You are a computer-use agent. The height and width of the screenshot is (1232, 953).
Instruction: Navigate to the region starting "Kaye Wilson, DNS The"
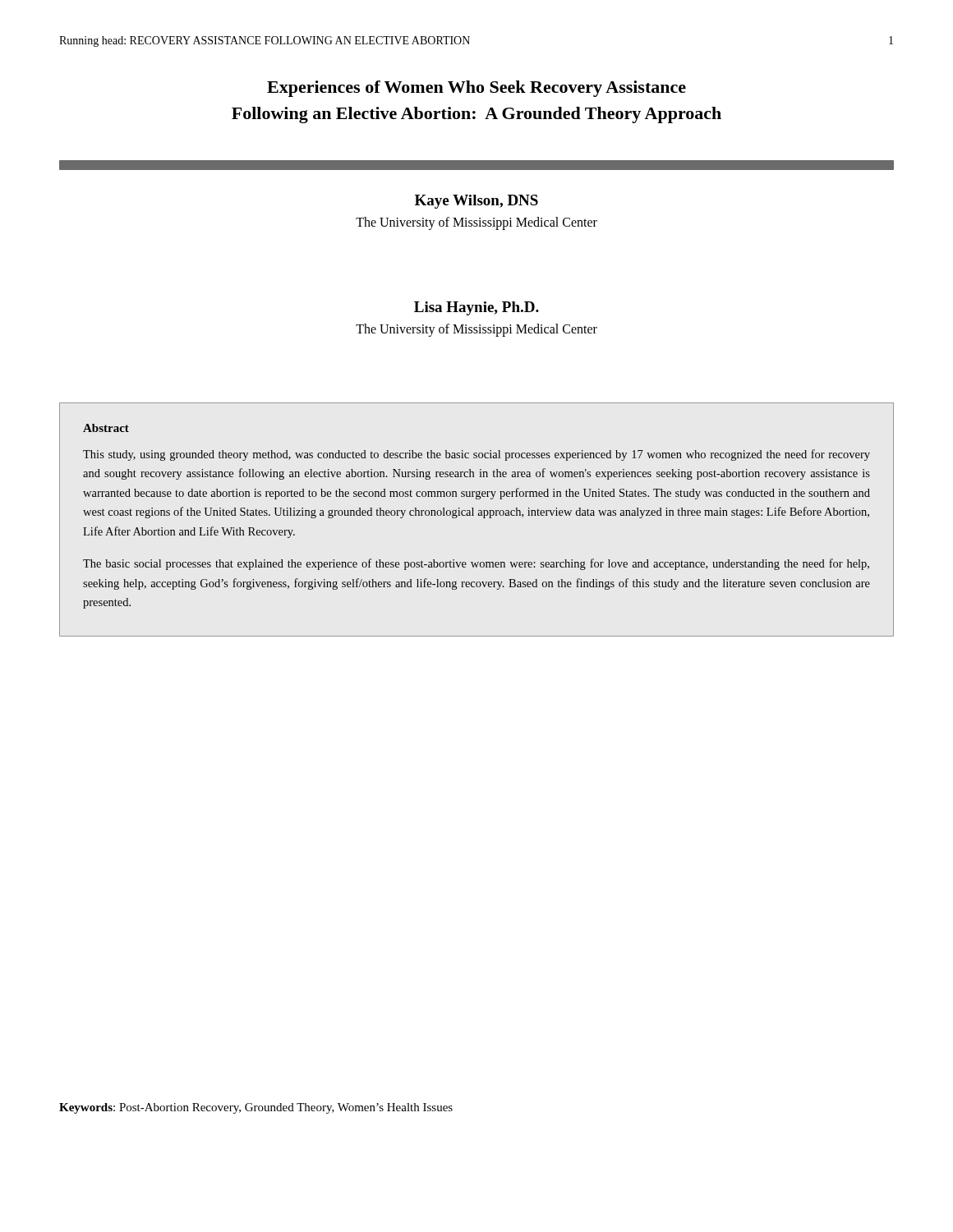point(476,210)
